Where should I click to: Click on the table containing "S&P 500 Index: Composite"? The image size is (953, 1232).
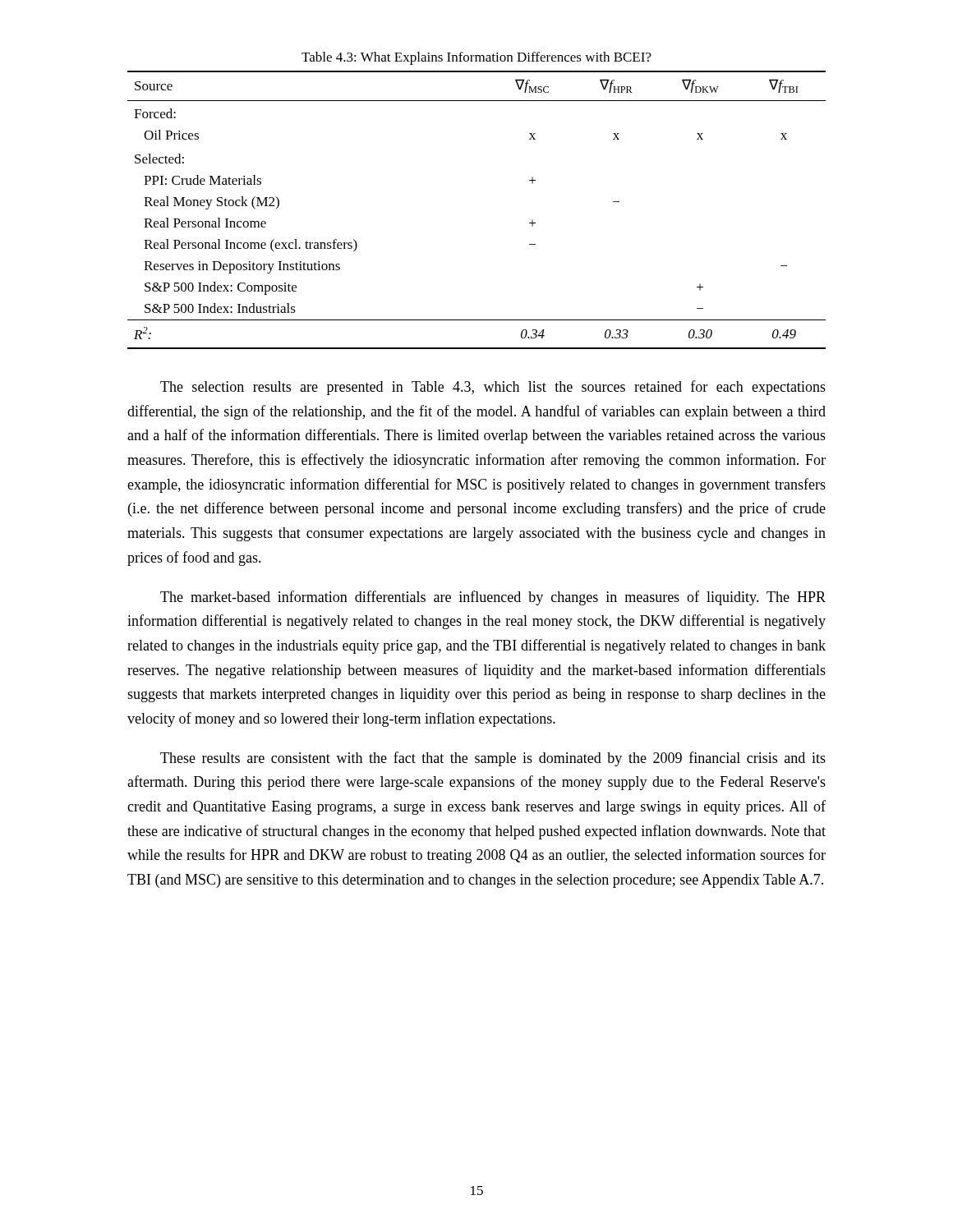click(x=476, y=210)
